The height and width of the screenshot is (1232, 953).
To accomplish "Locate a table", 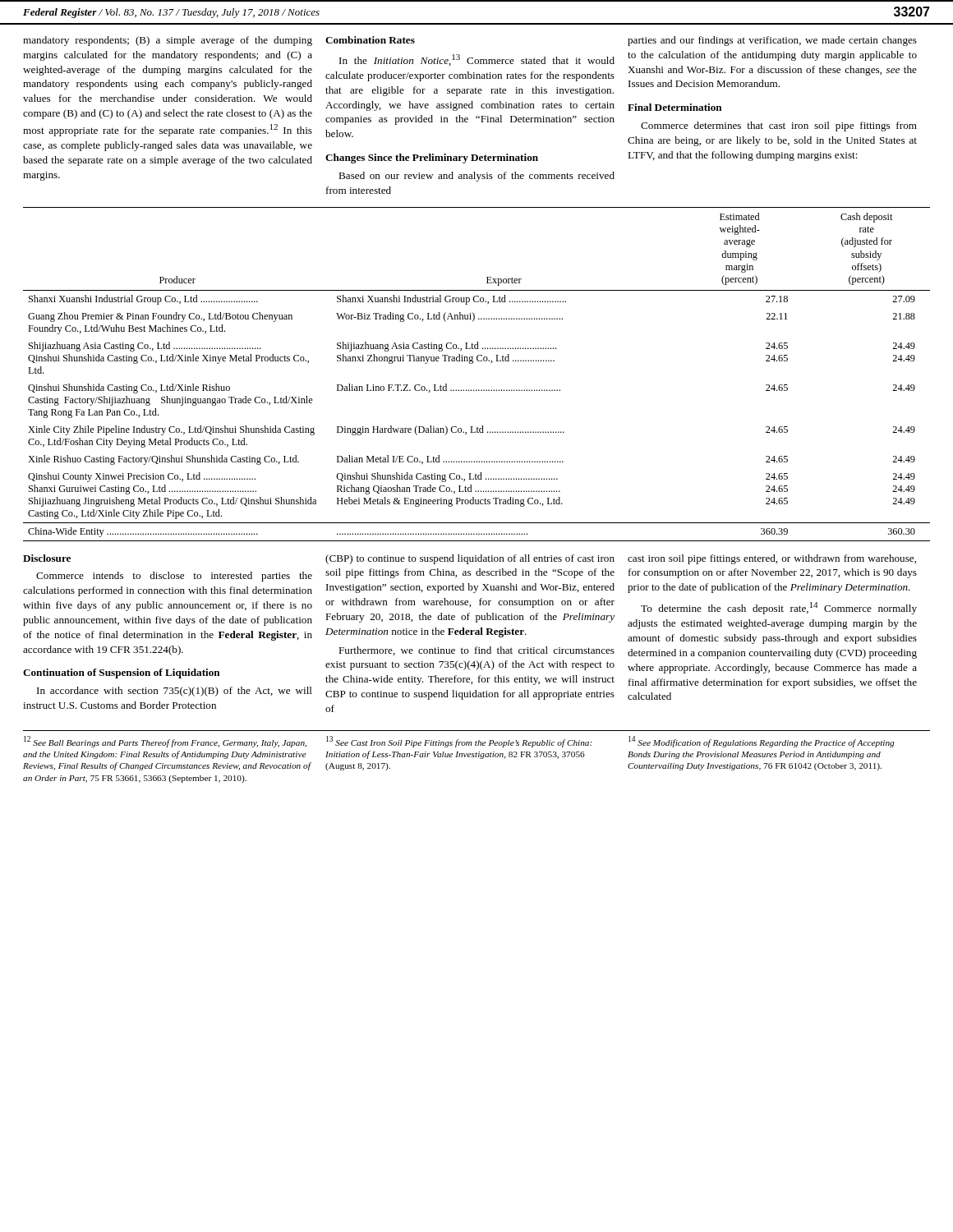I will point(476,374).
